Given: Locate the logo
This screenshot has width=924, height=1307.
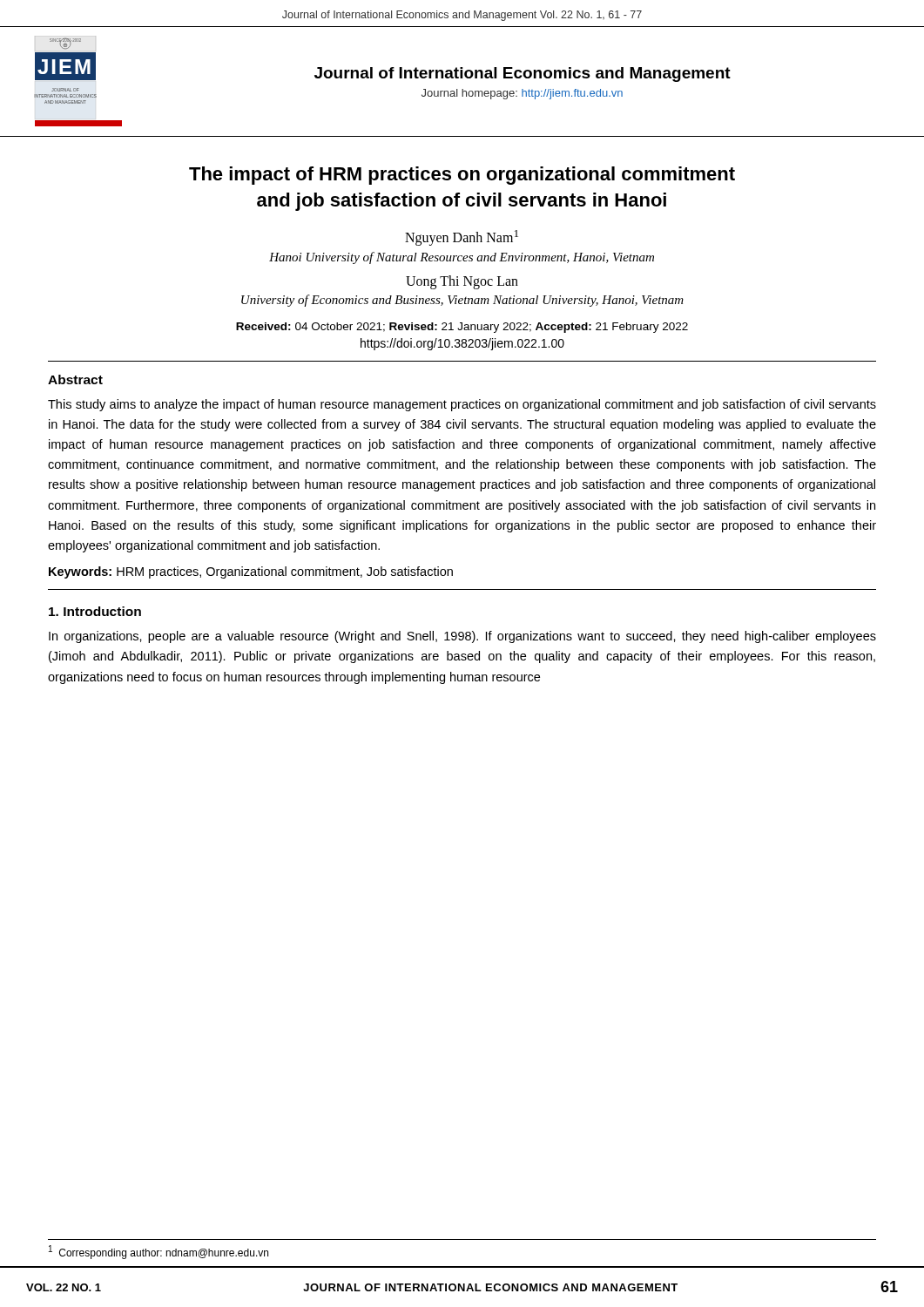Looking at the screenshot, I should point(78,81).
